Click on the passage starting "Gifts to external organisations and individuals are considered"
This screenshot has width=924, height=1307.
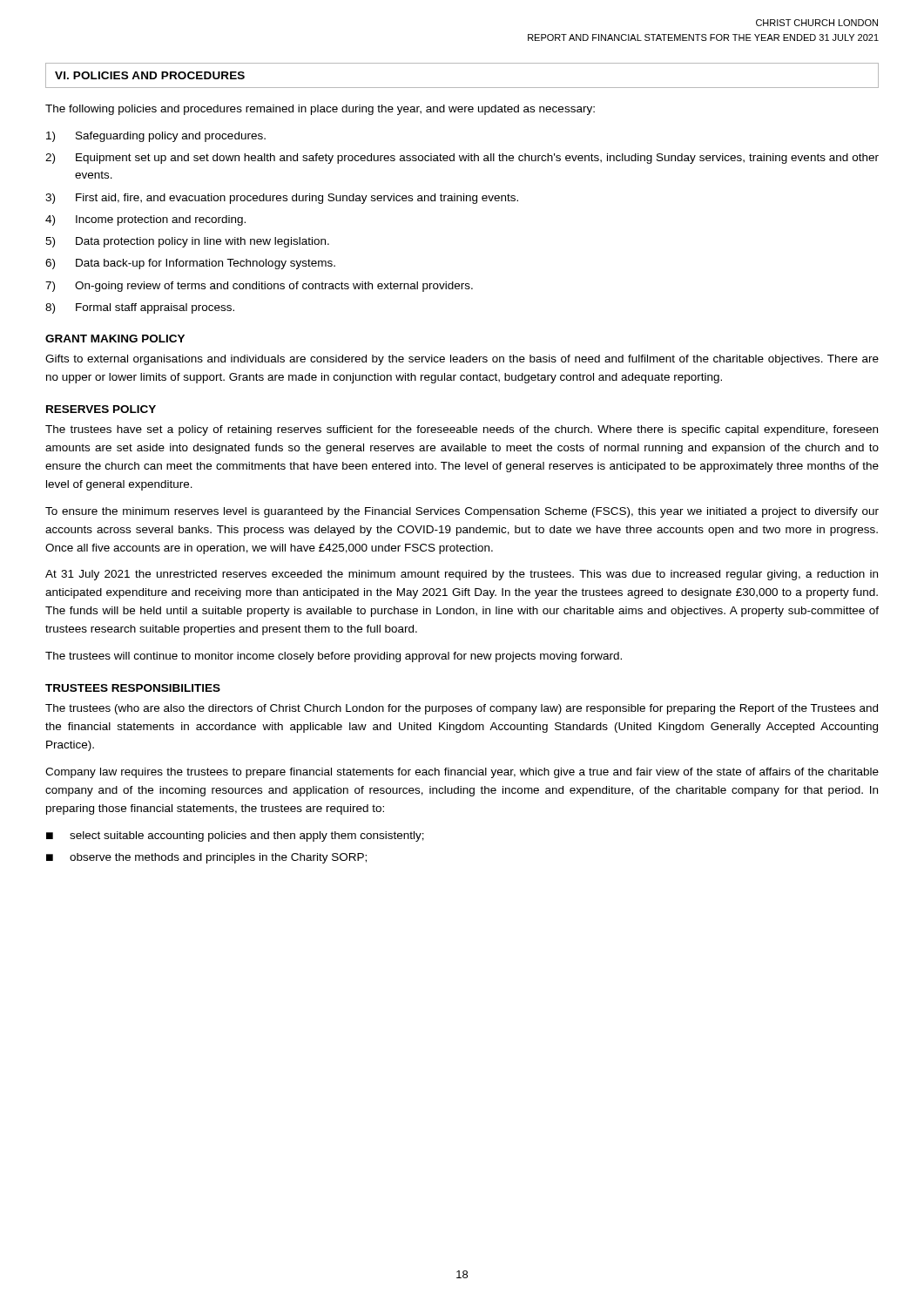pyautogui.click(x=462, y=368)
